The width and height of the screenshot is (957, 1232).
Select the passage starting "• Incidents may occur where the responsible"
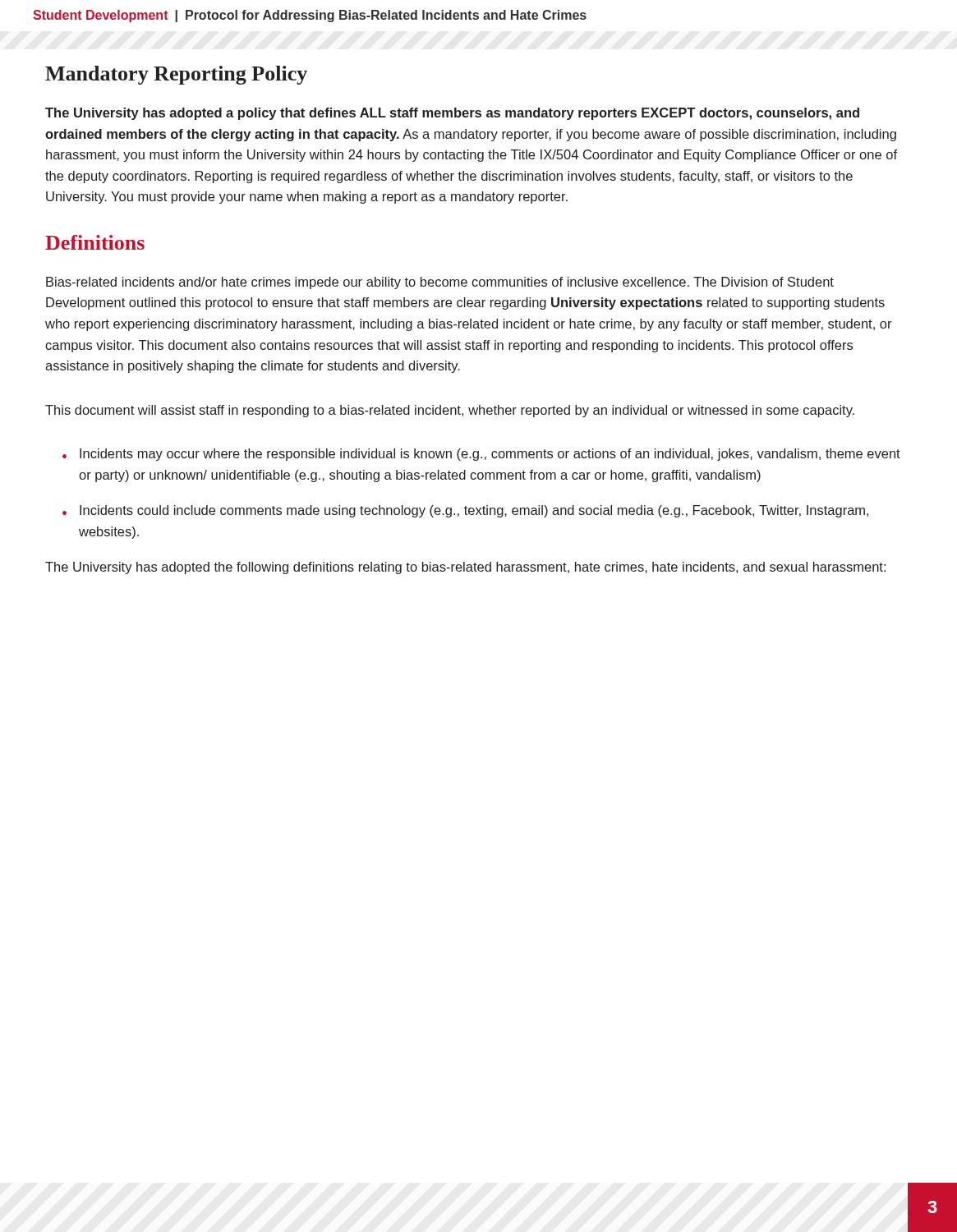[x=487, y=465]
